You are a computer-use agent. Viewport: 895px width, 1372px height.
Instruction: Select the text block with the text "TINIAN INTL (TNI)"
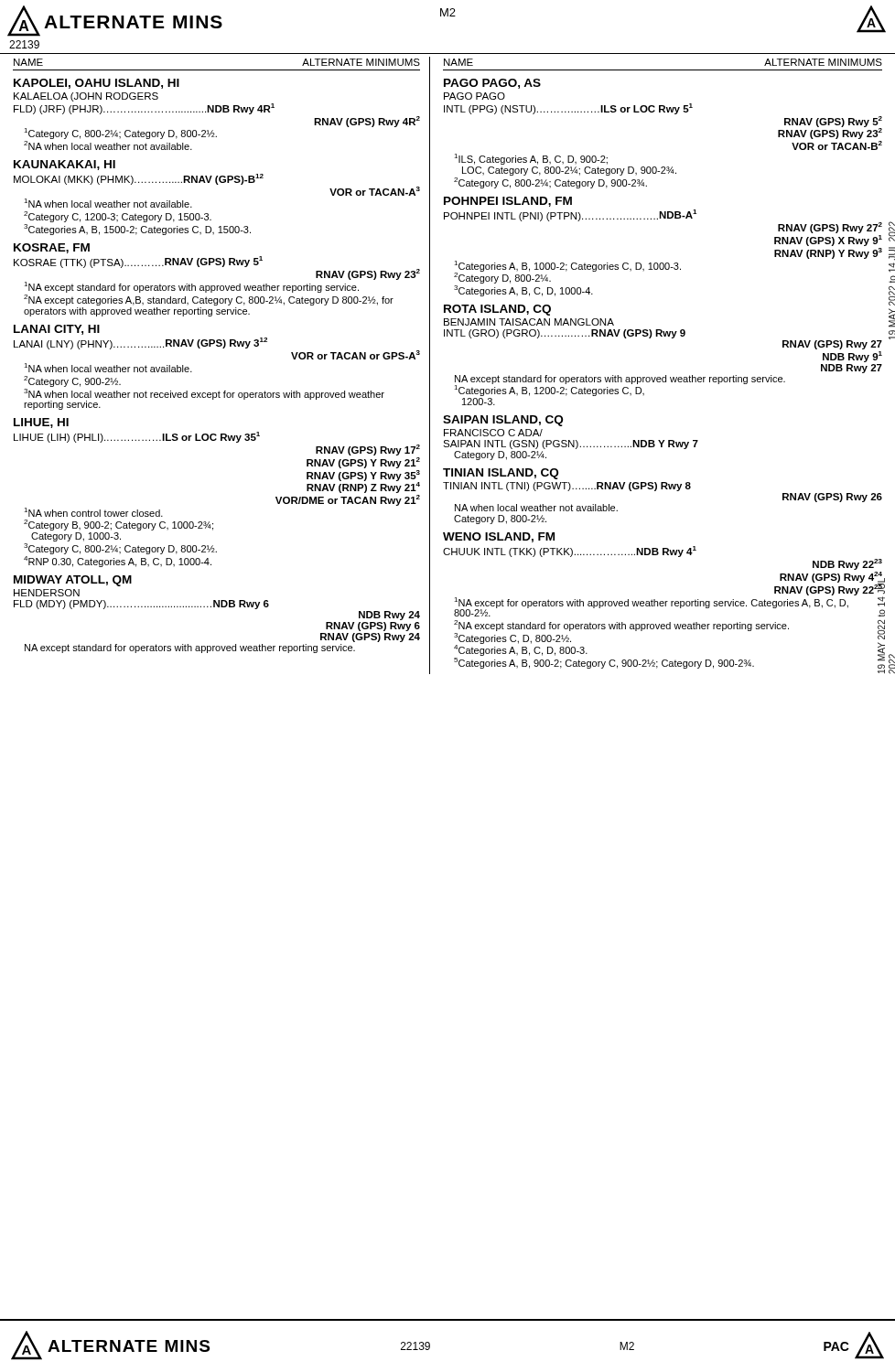click(x=567, y=487)
